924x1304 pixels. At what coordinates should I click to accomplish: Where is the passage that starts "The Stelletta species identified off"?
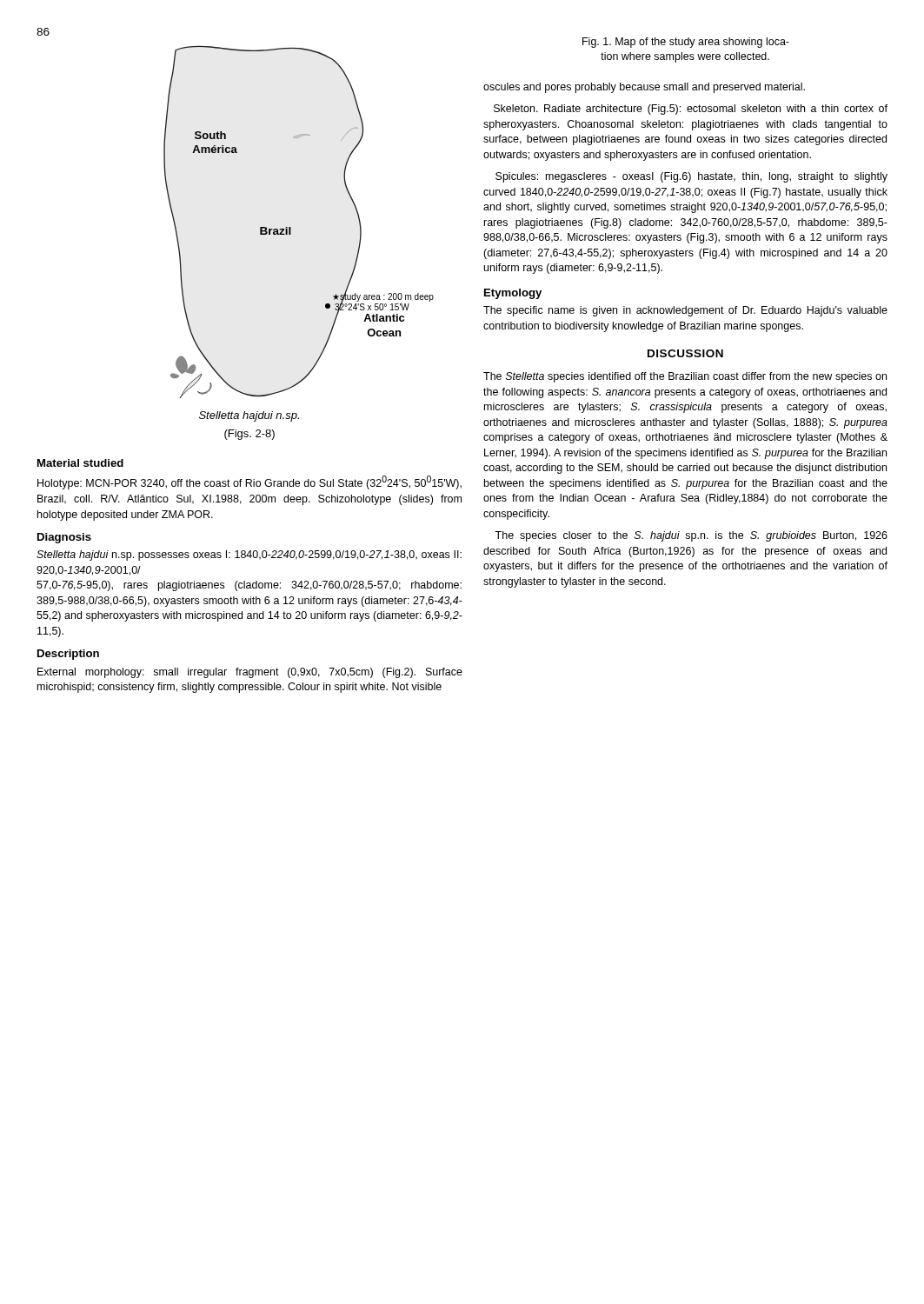685,445
